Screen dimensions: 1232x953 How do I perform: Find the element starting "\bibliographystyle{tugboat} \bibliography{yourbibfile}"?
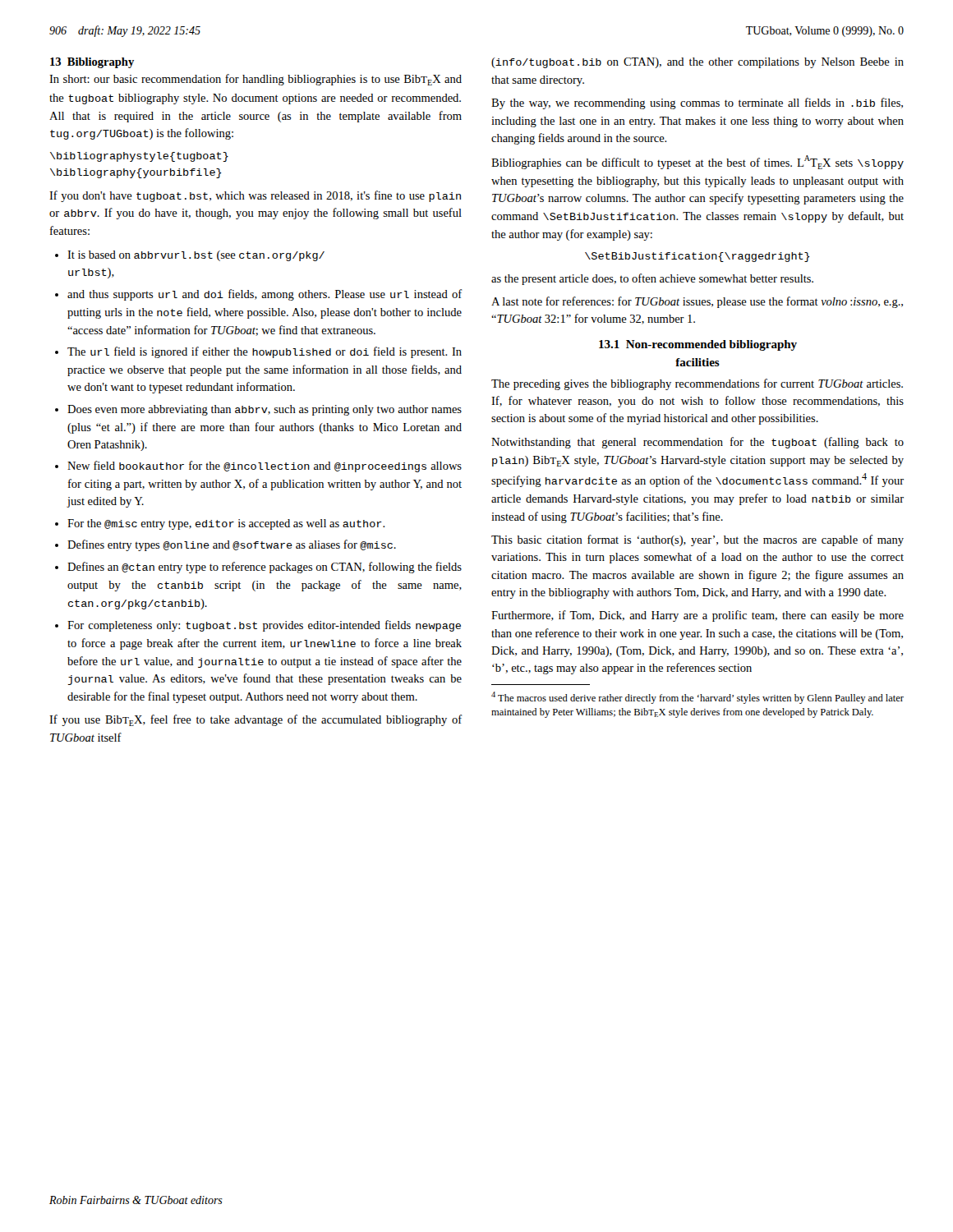139,165
